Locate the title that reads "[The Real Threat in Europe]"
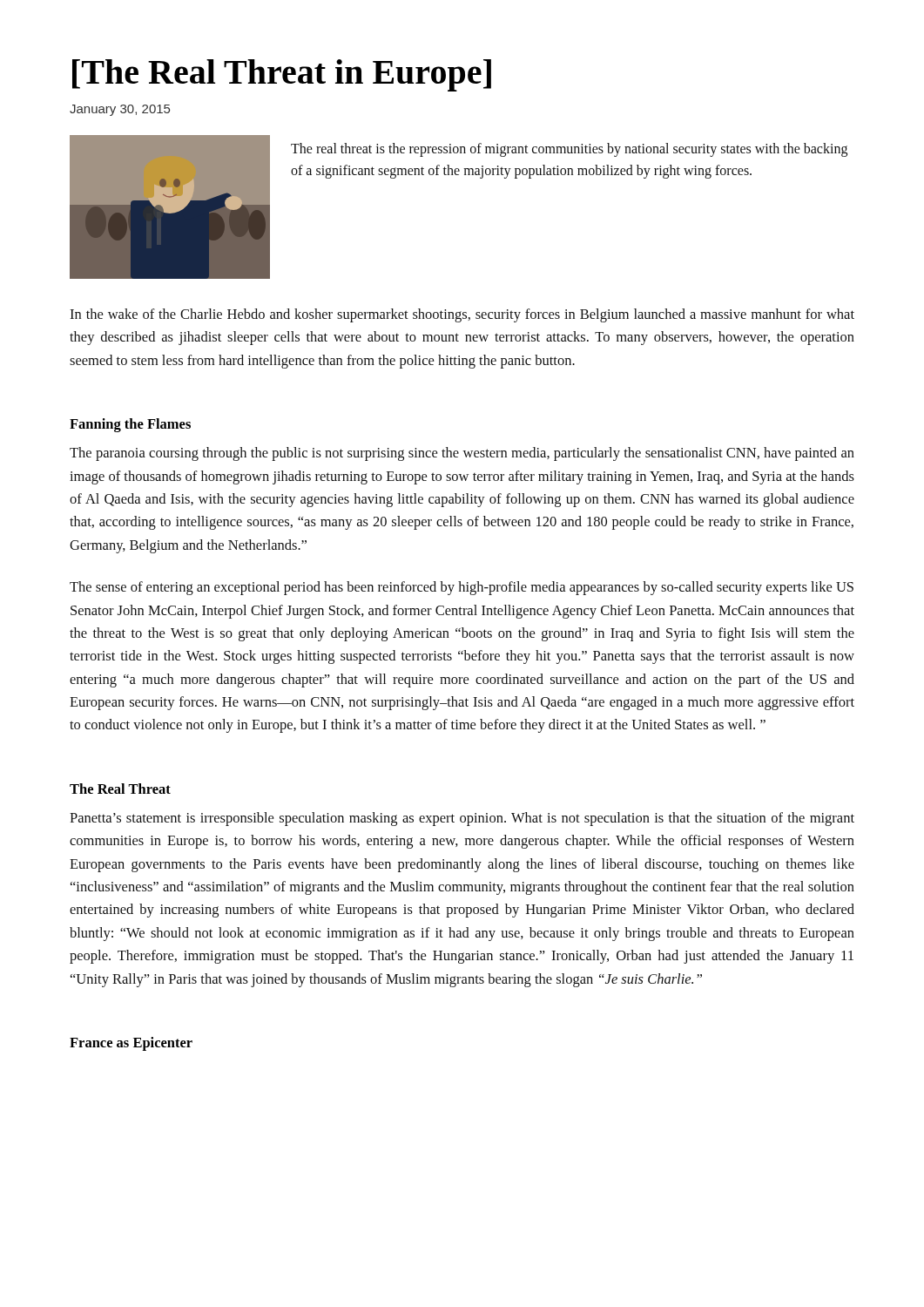924x1307 pixels. [x=462, y=72]
